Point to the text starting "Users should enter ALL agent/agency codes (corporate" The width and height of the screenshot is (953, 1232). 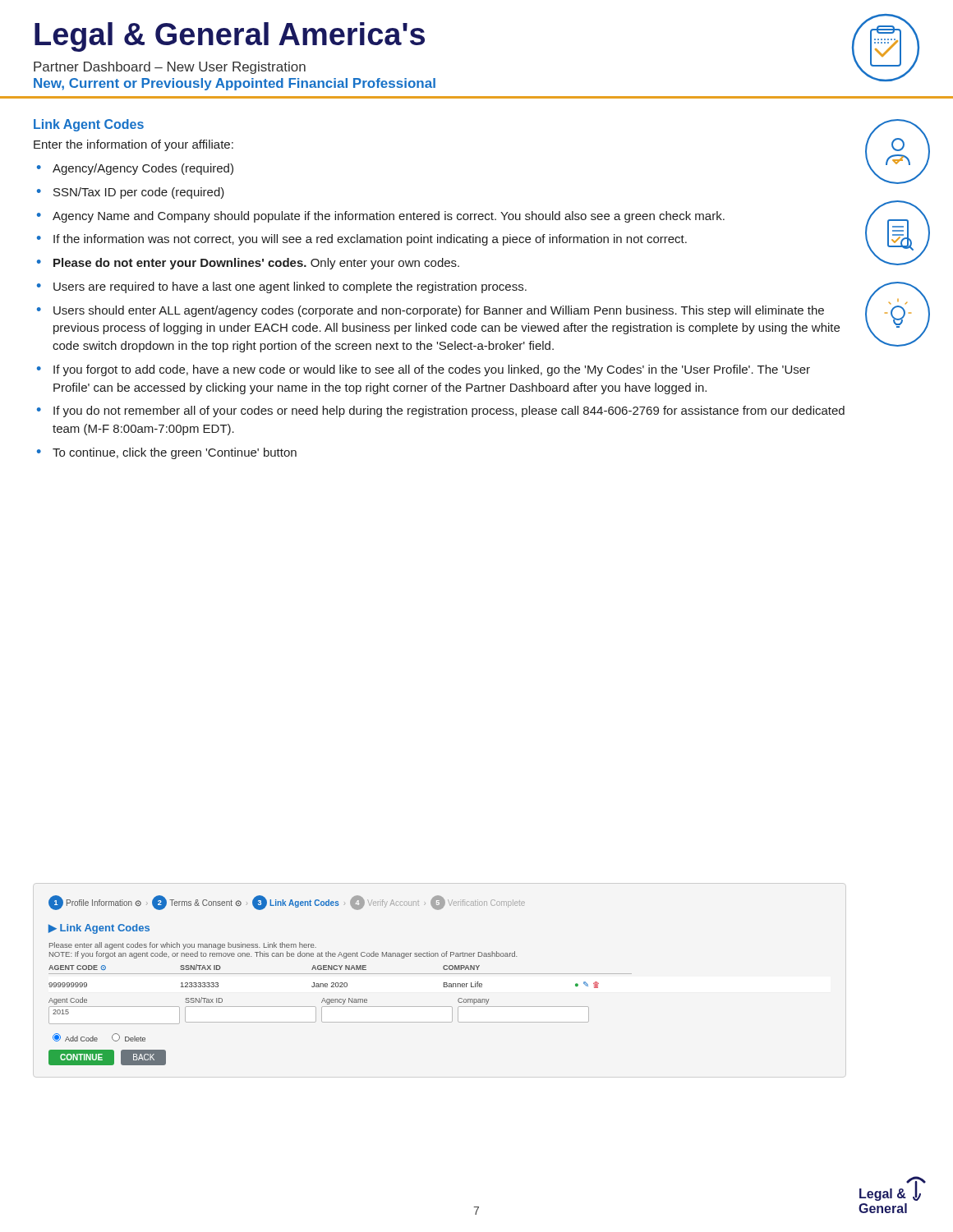(446, 328)
